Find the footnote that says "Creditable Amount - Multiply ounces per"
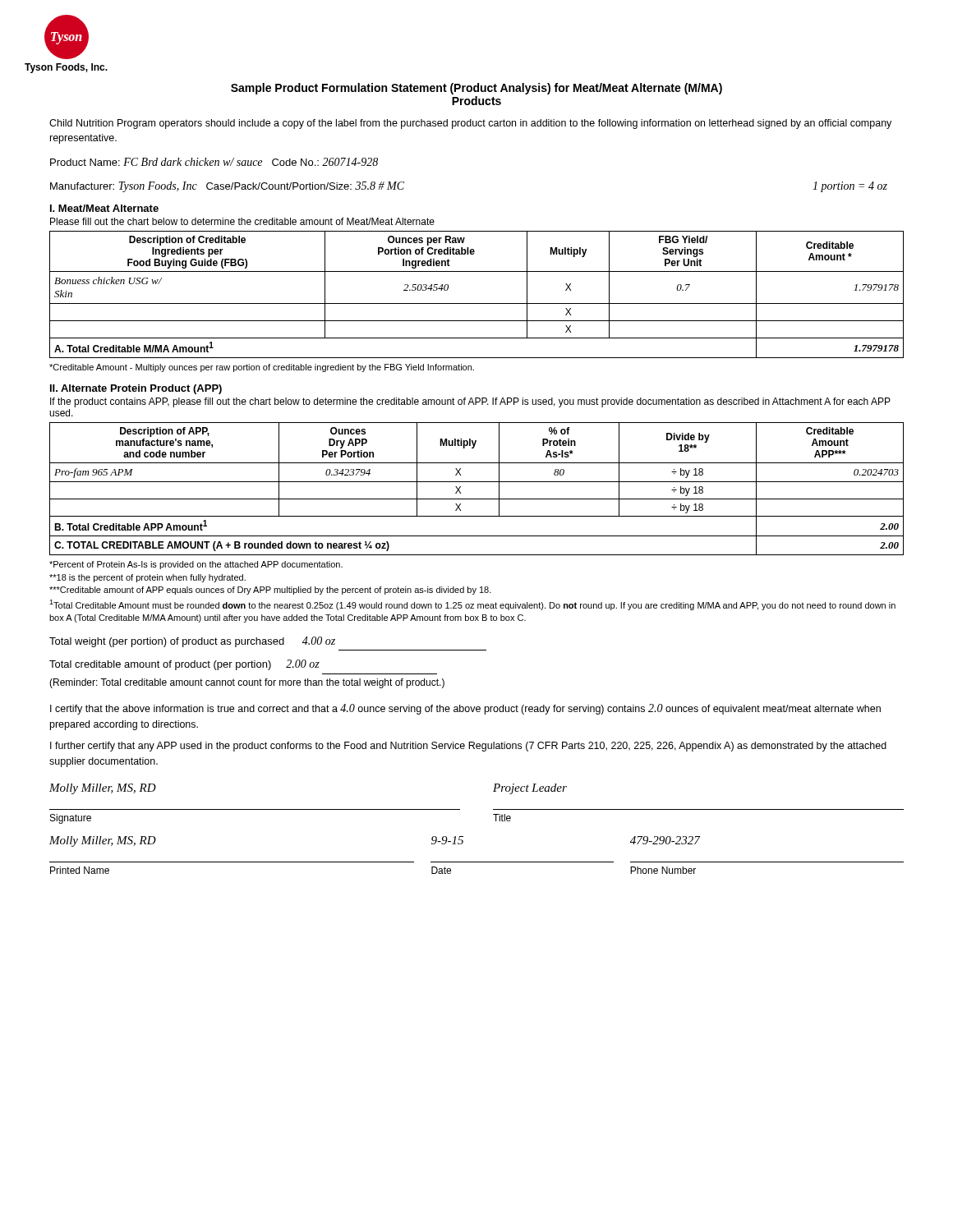The width and height of the screenshot is (953, 1232). pyautogui.click(x=262, y=367)
